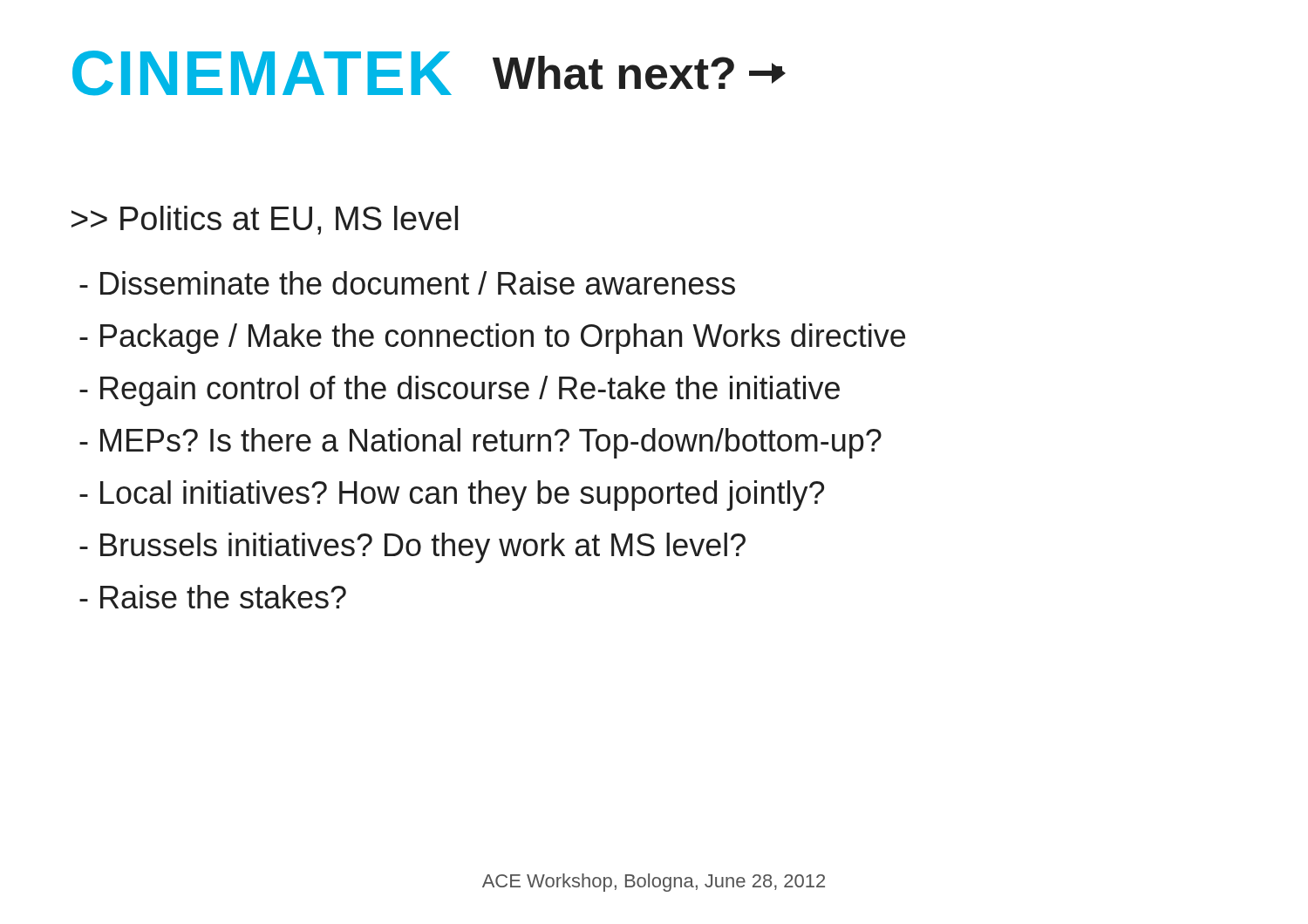
Task: Select the passage starting "MEPs? Is there a"
Action: pyautogui.click(x=480, y=441)
